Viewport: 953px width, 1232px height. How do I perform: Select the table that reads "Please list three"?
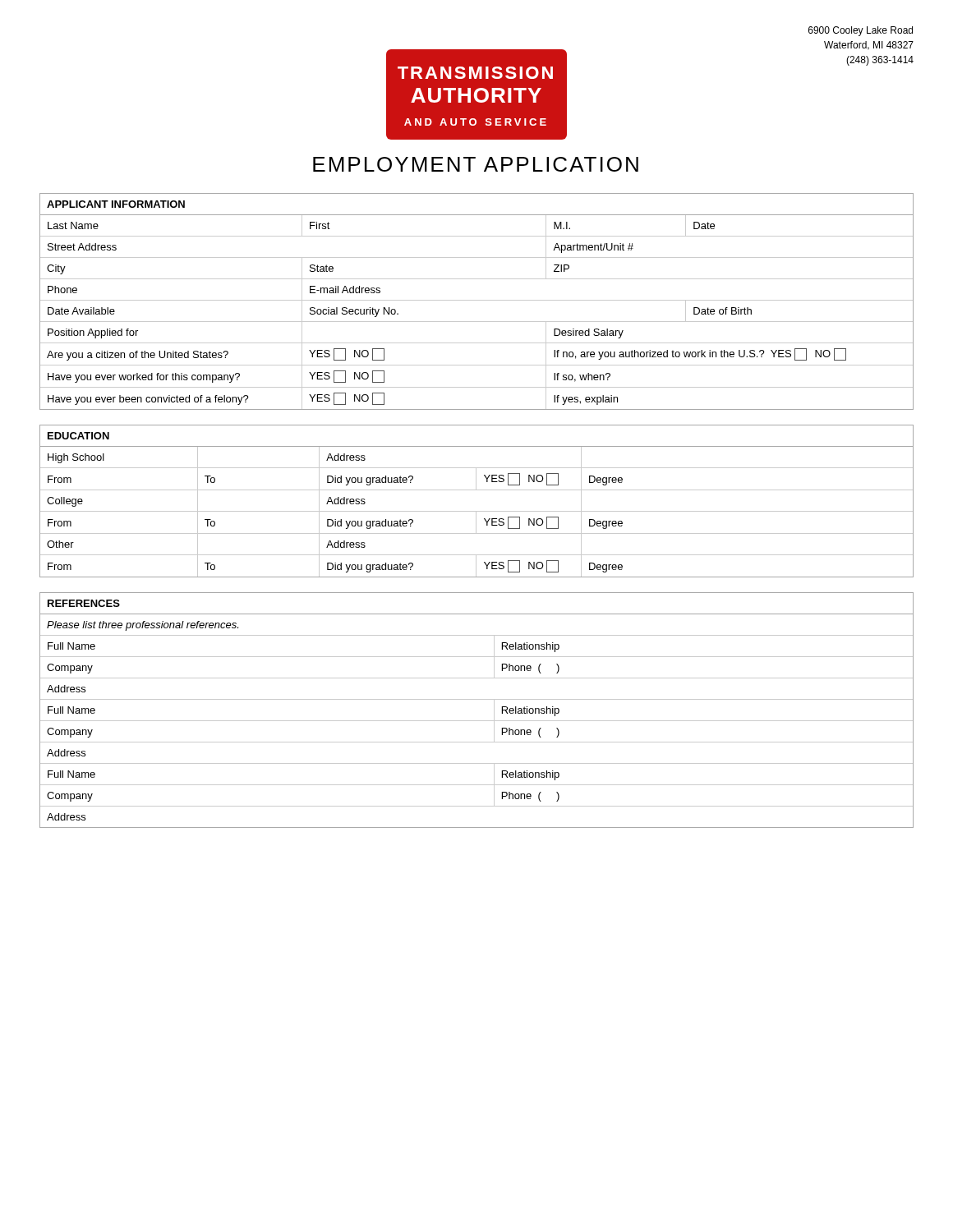(x=476, y=710)
